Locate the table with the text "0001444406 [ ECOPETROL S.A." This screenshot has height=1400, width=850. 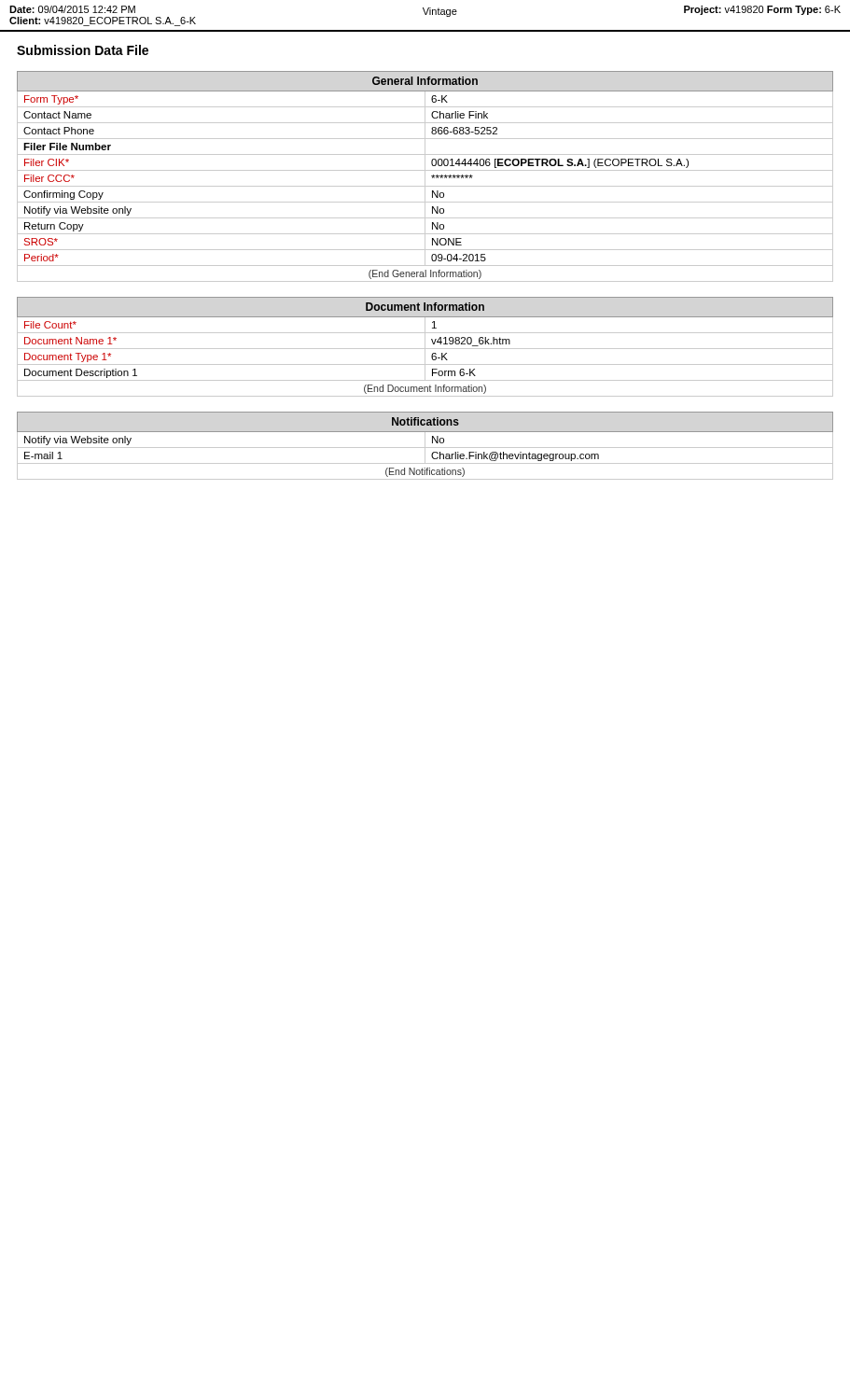pos(425,176)
